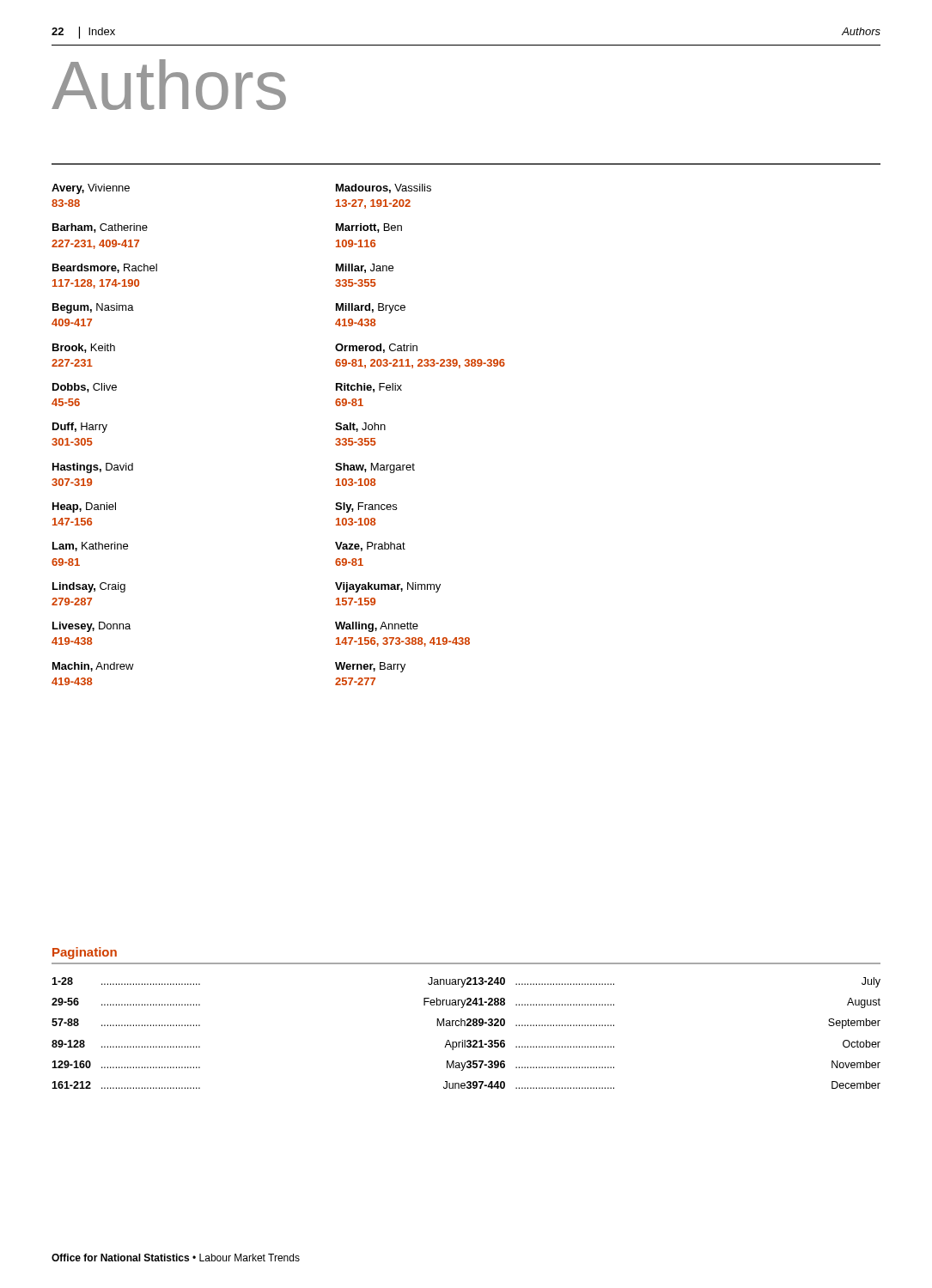Point to the text starting "Machin, Andrew 419-438"
932x1288 pixels.
[93, 667]
